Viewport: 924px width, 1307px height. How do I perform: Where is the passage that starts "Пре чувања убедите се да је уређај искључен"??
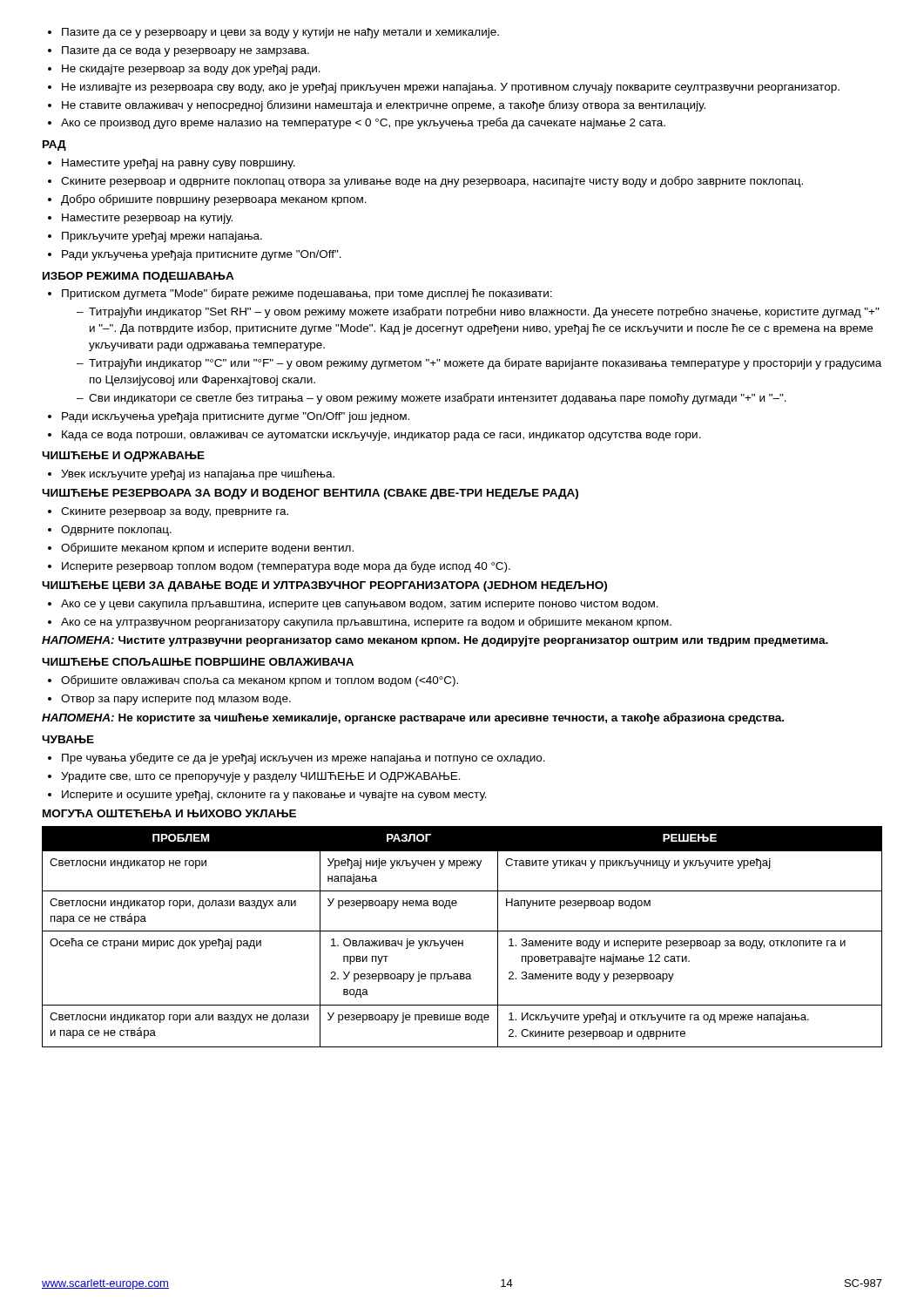pos(462,776)
